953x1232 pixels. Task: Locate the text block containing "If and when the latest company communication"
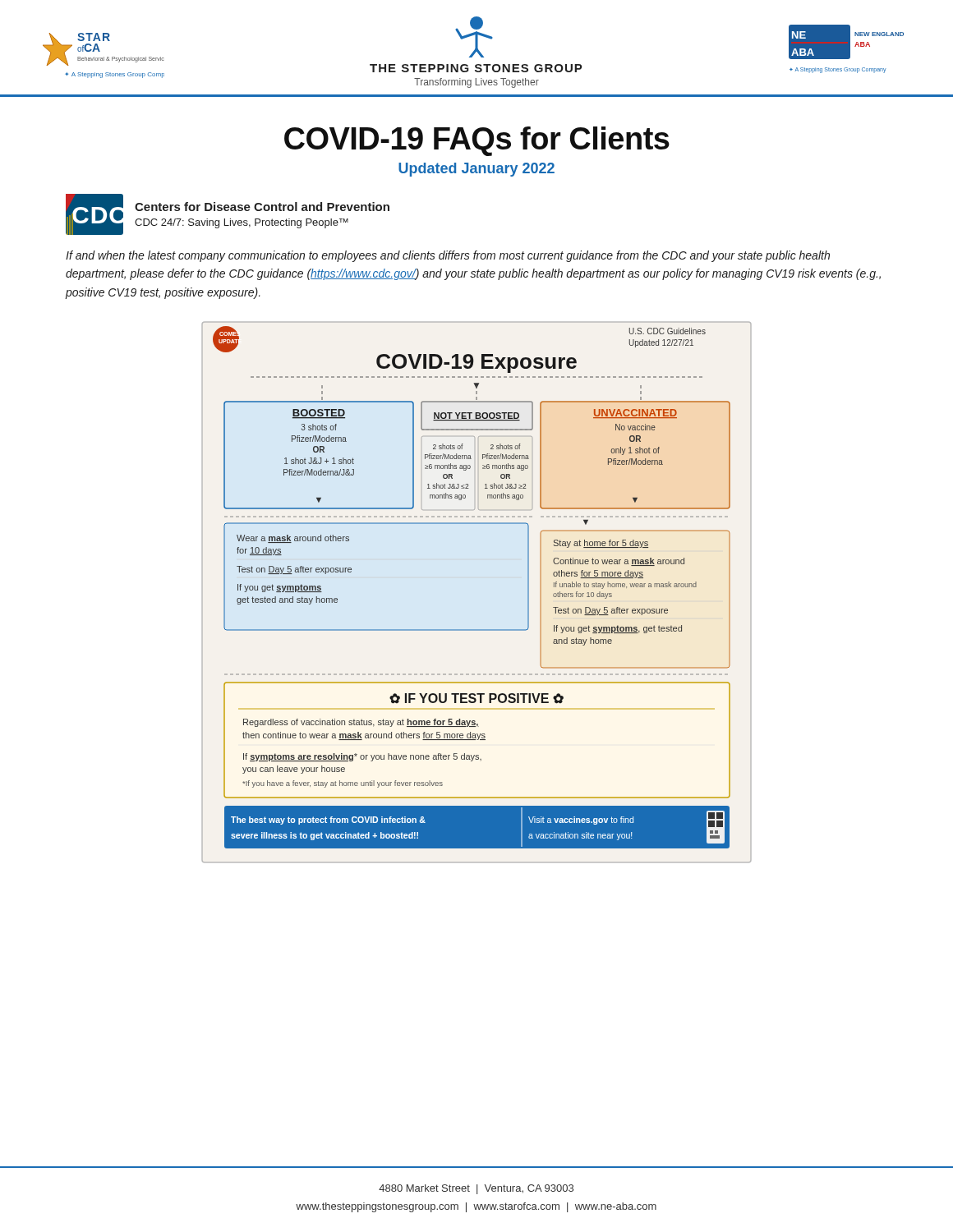click(474, 274)
